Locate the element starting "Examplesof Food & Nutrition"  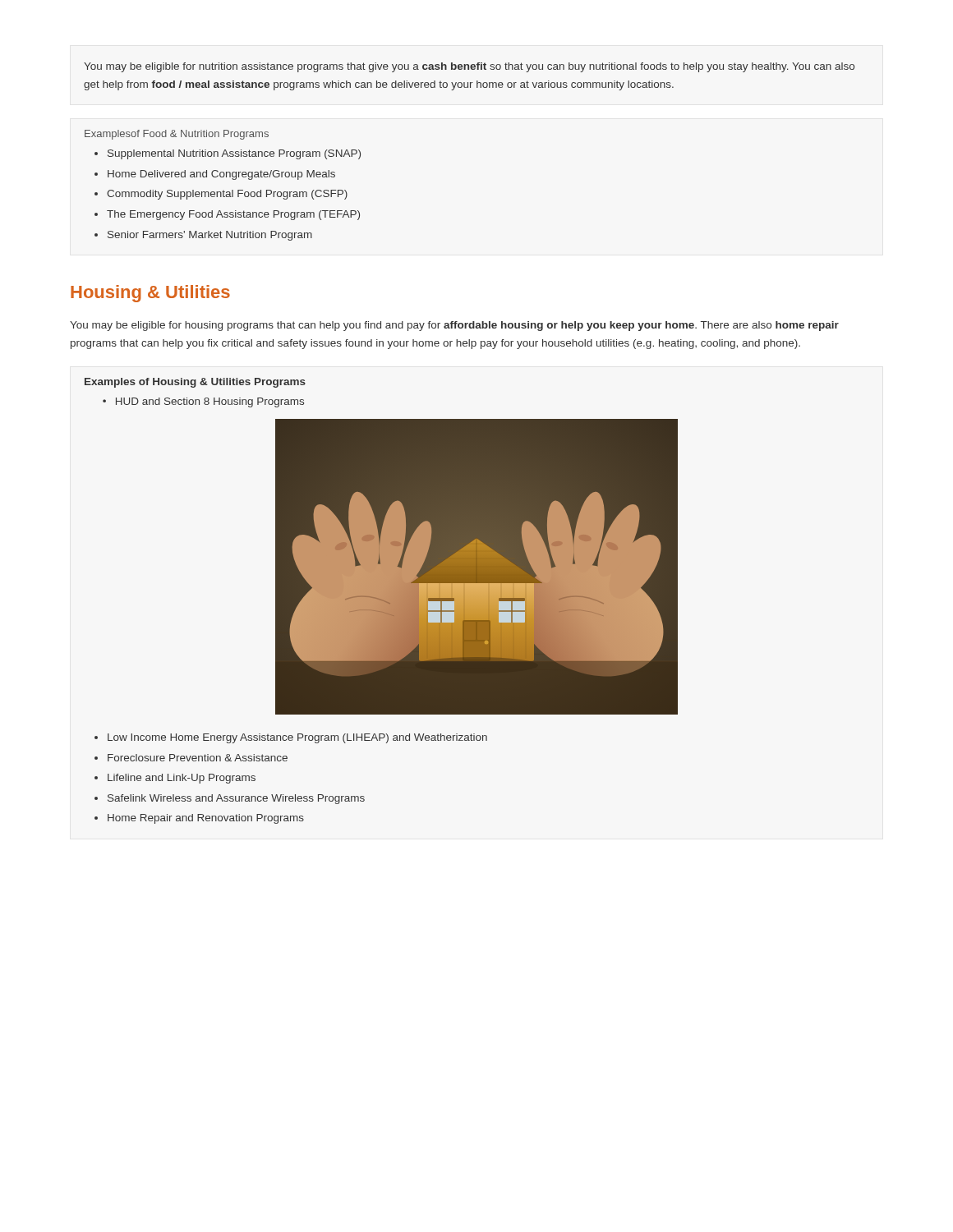click(x=176, y=134)
